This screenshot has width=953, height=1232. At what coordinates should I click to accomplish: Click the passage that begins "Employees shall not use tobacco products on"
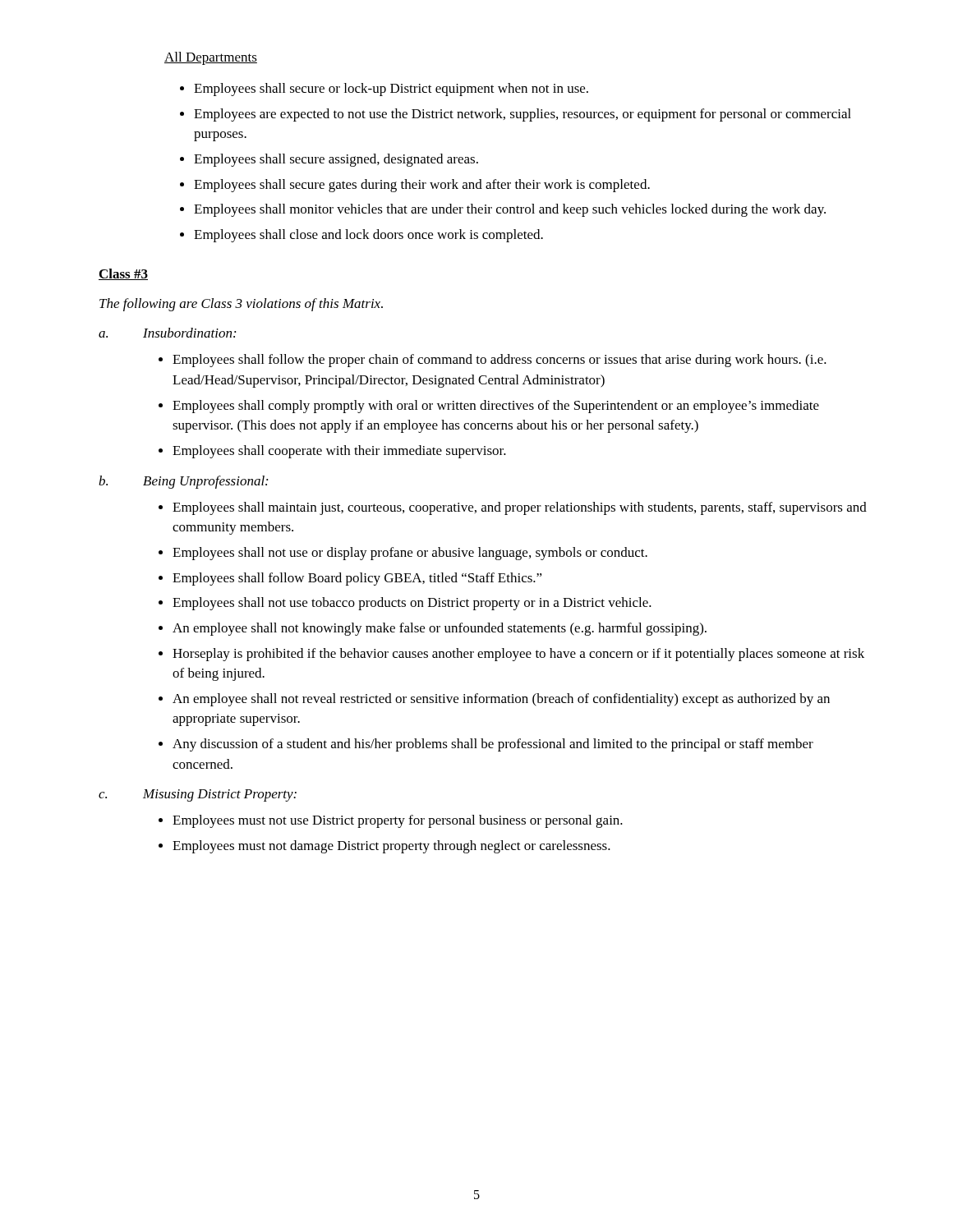[412, 603]
